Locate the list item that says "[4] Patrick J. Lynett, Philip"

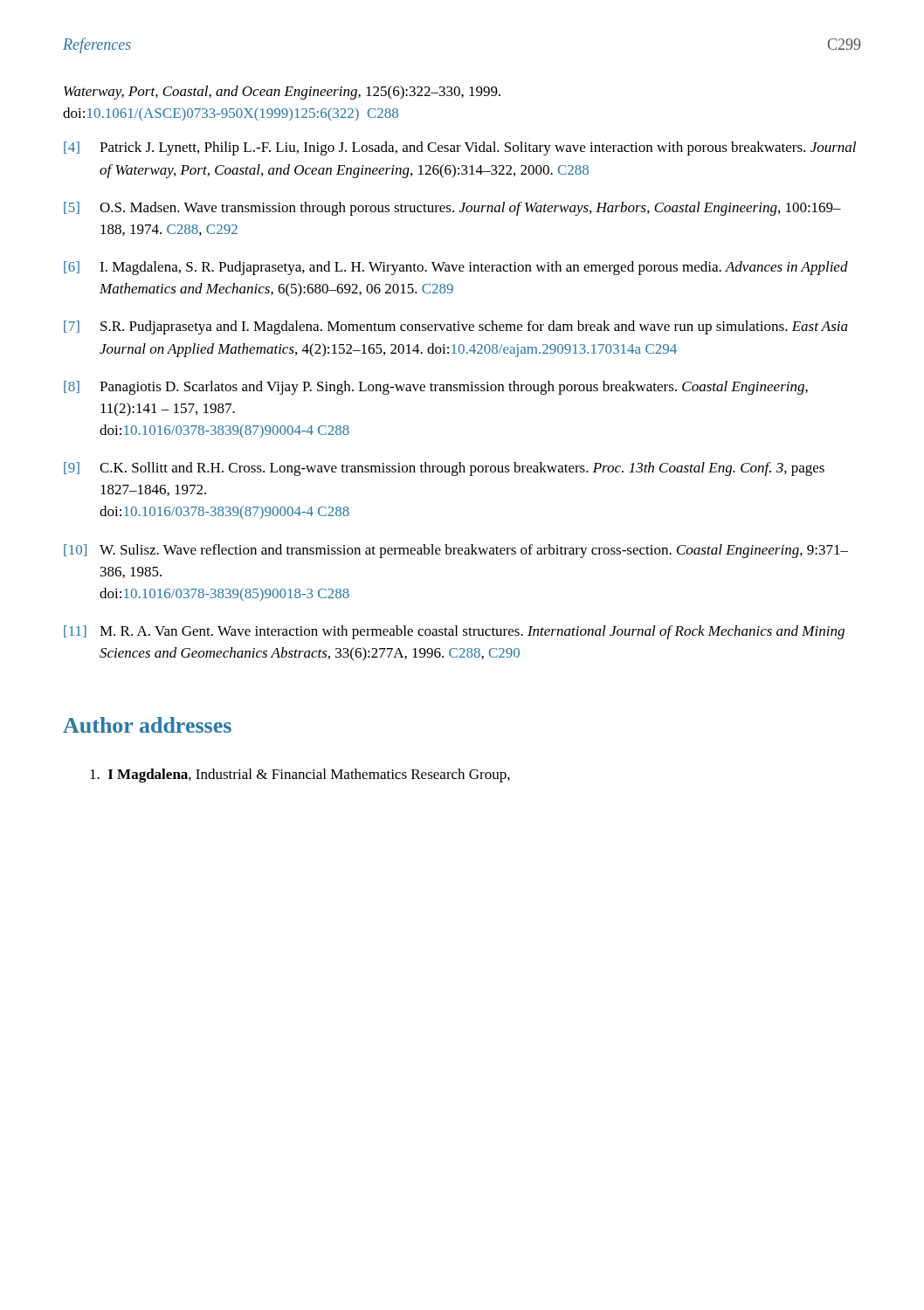462,159
